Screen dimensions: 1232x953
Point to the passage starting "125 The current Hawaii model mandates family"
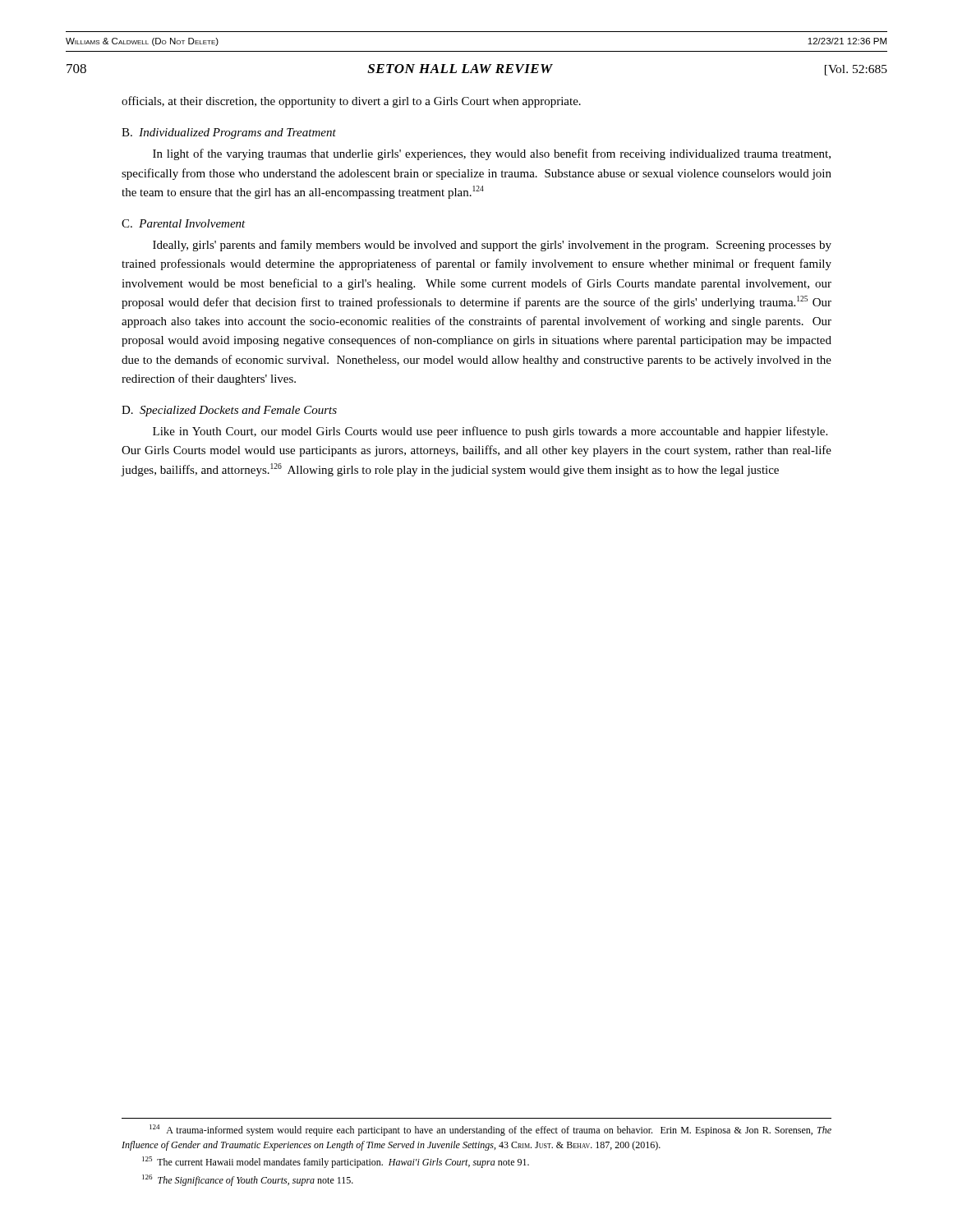326,1162
